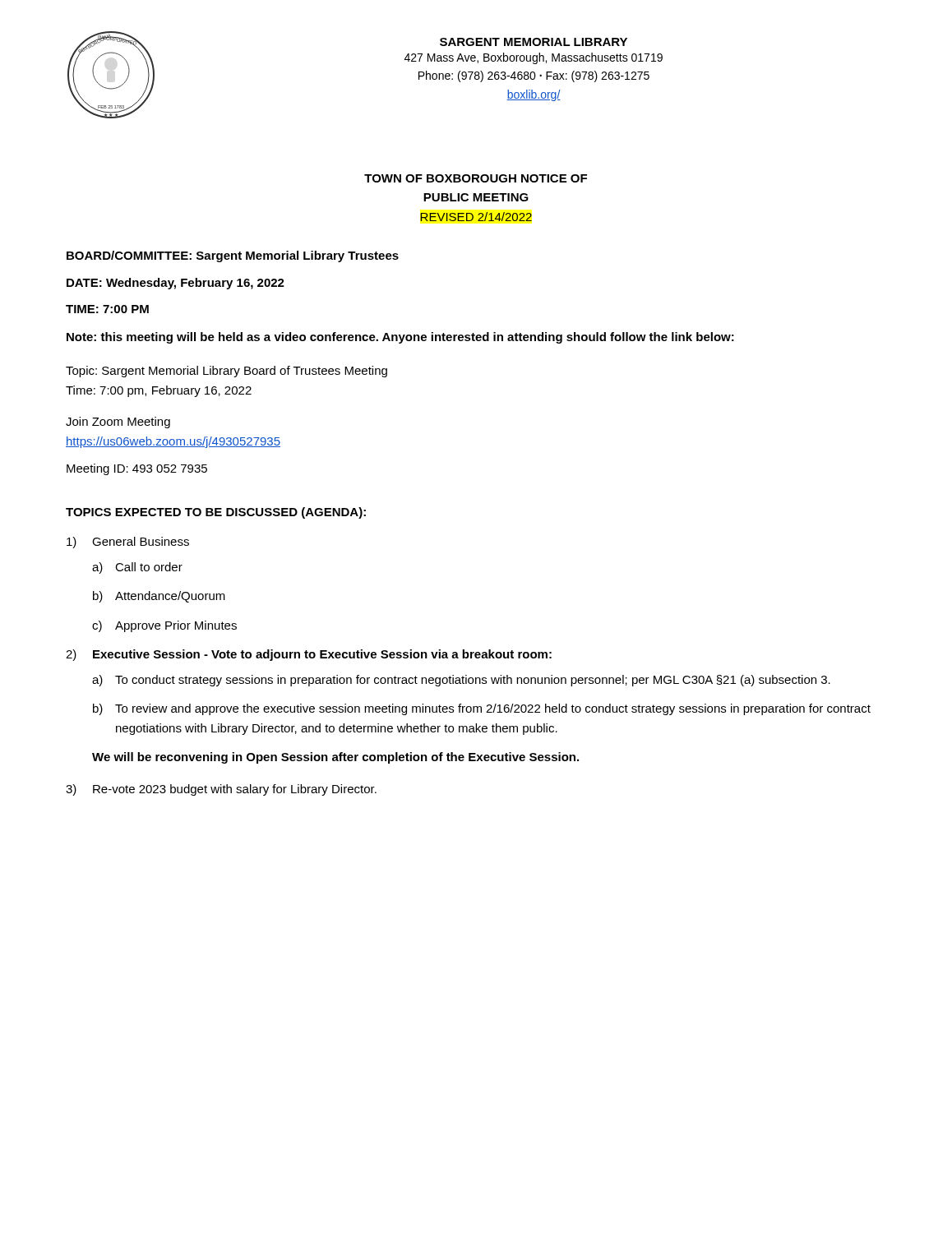The height and width of the screenshot is (1233, 952).
Task: Point to the region starting "TOWN OF BOXBOROUGH NOTICE"
Action: [x=476, y=188]
